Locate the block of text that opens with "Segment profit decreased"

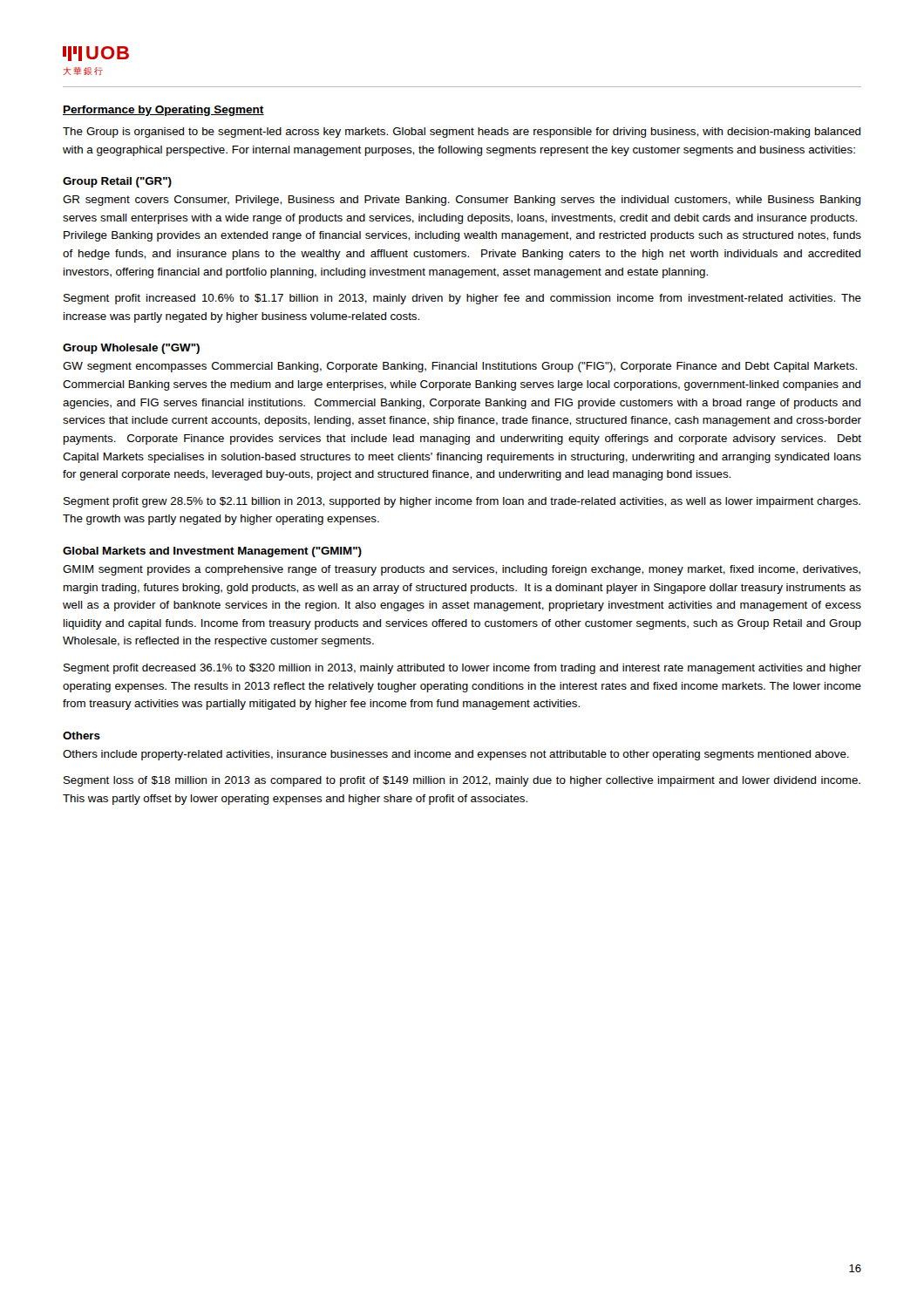[x=462, y=685]
